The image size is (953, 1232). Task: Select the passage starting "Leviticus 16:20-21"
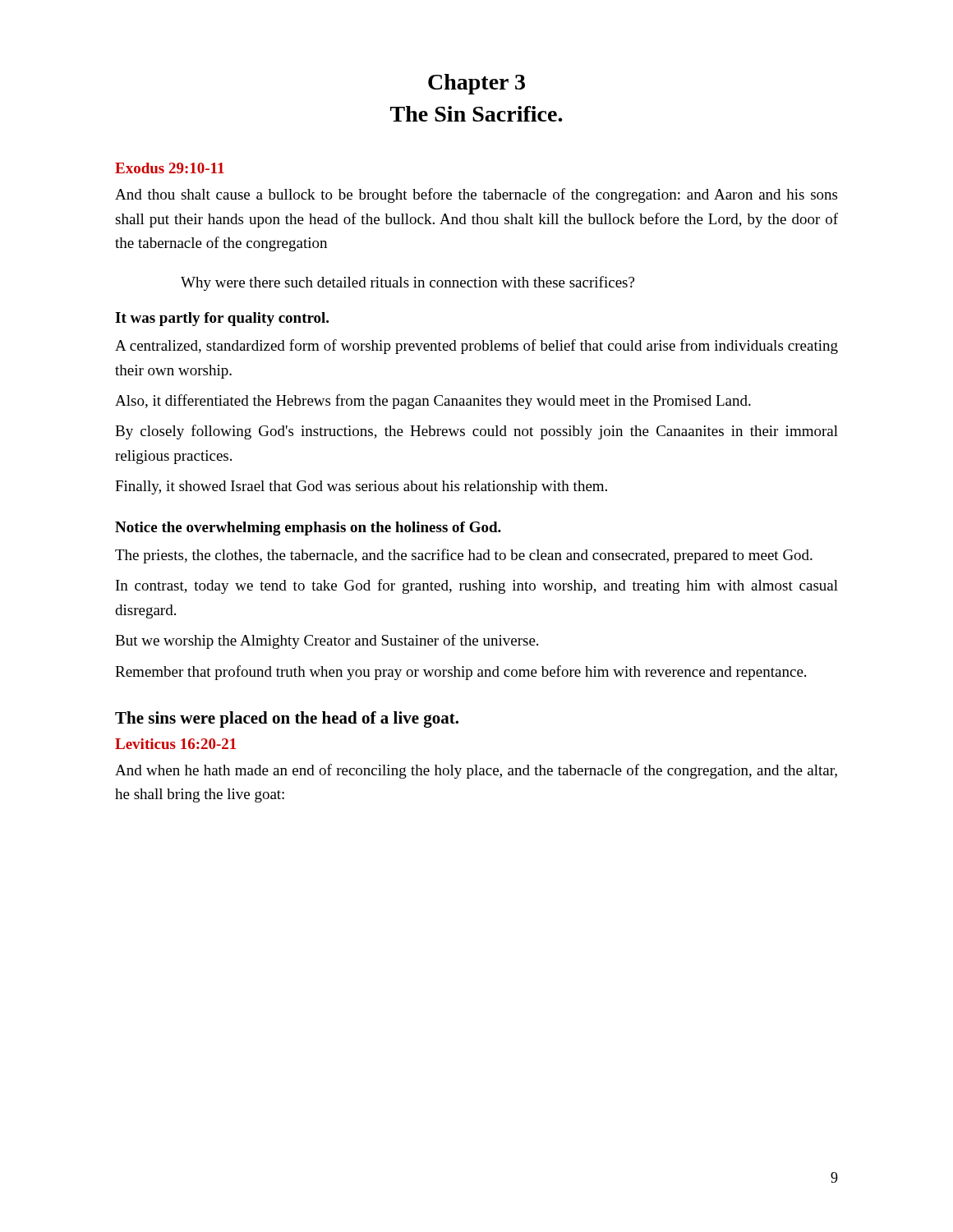tap(176, 744)
